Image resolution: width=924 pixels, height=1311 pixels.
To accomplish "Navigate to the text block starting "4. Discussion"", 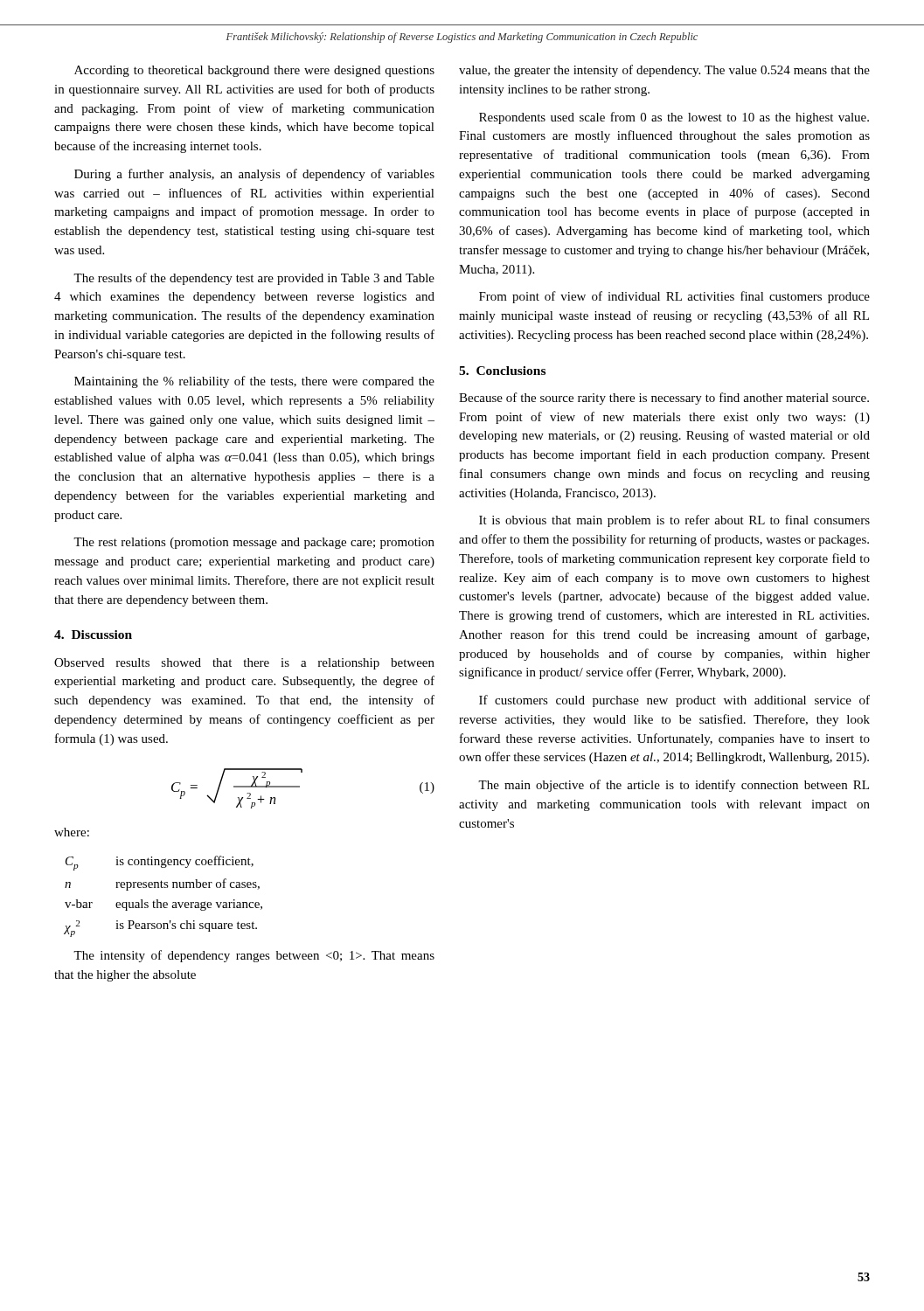I will coord(93,634).
